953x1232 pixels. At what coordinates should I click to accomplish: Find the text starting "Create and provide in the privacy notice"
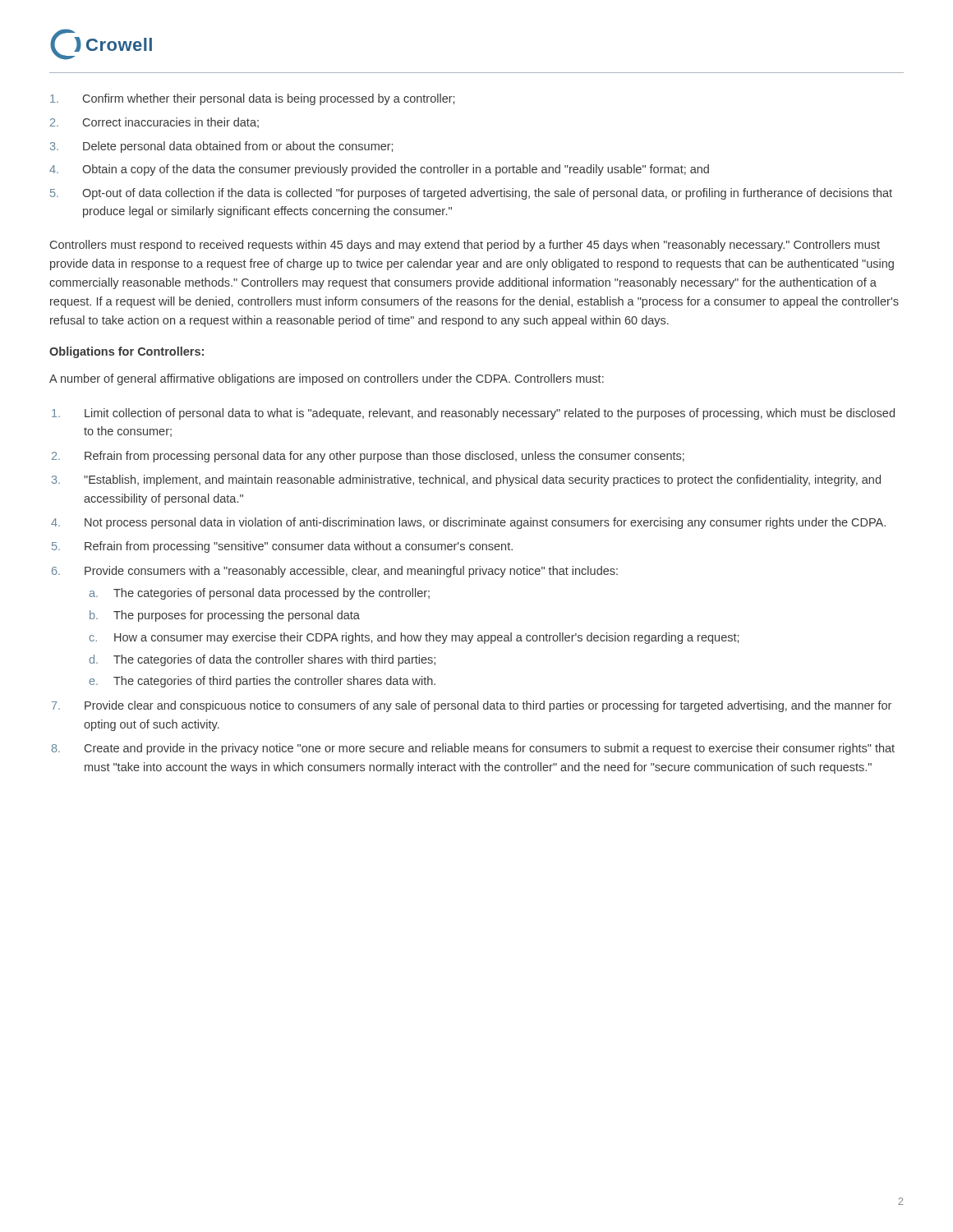489,757
